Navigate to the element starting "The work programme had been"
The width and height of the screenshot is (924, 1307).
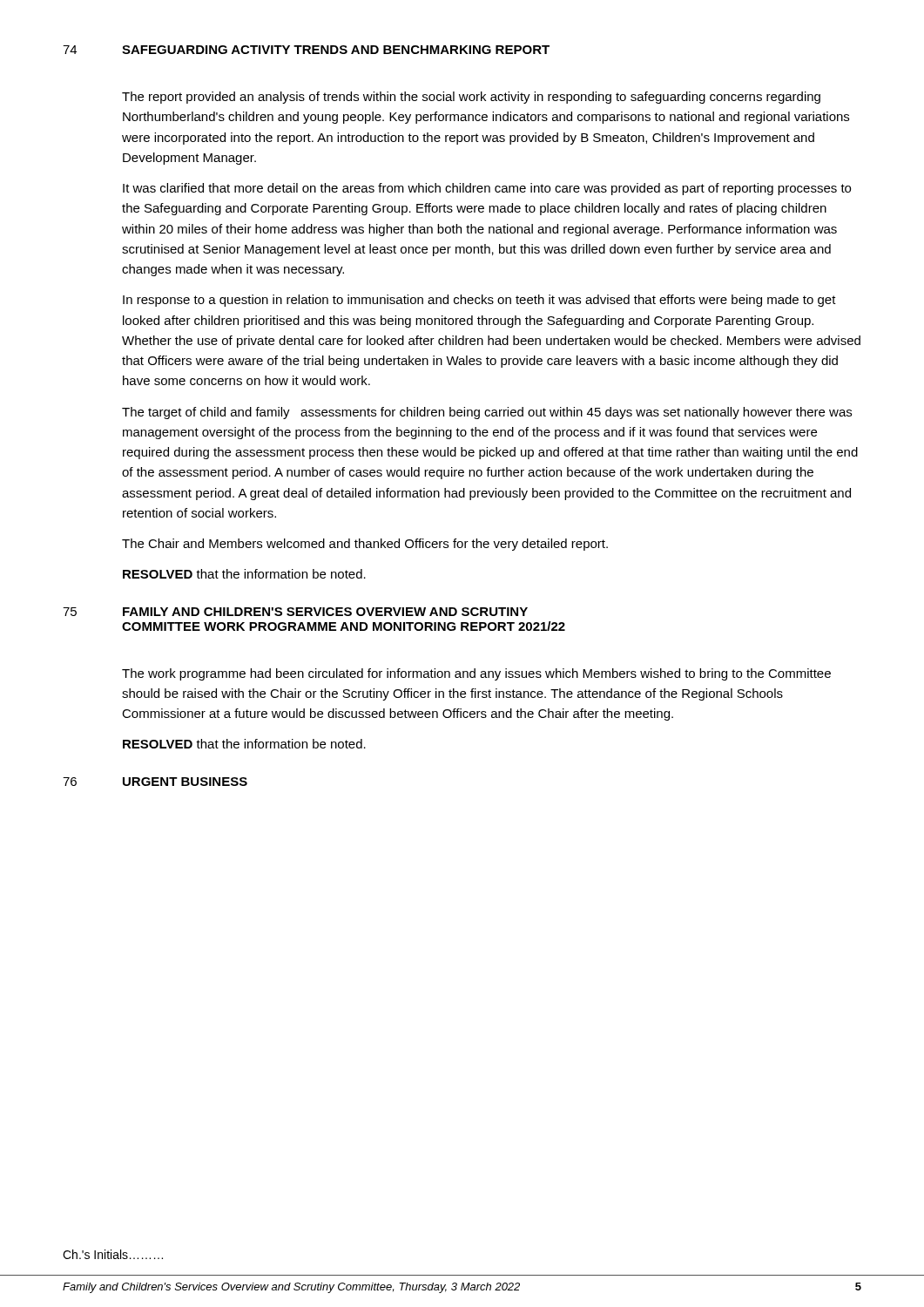tap(477, 693)
